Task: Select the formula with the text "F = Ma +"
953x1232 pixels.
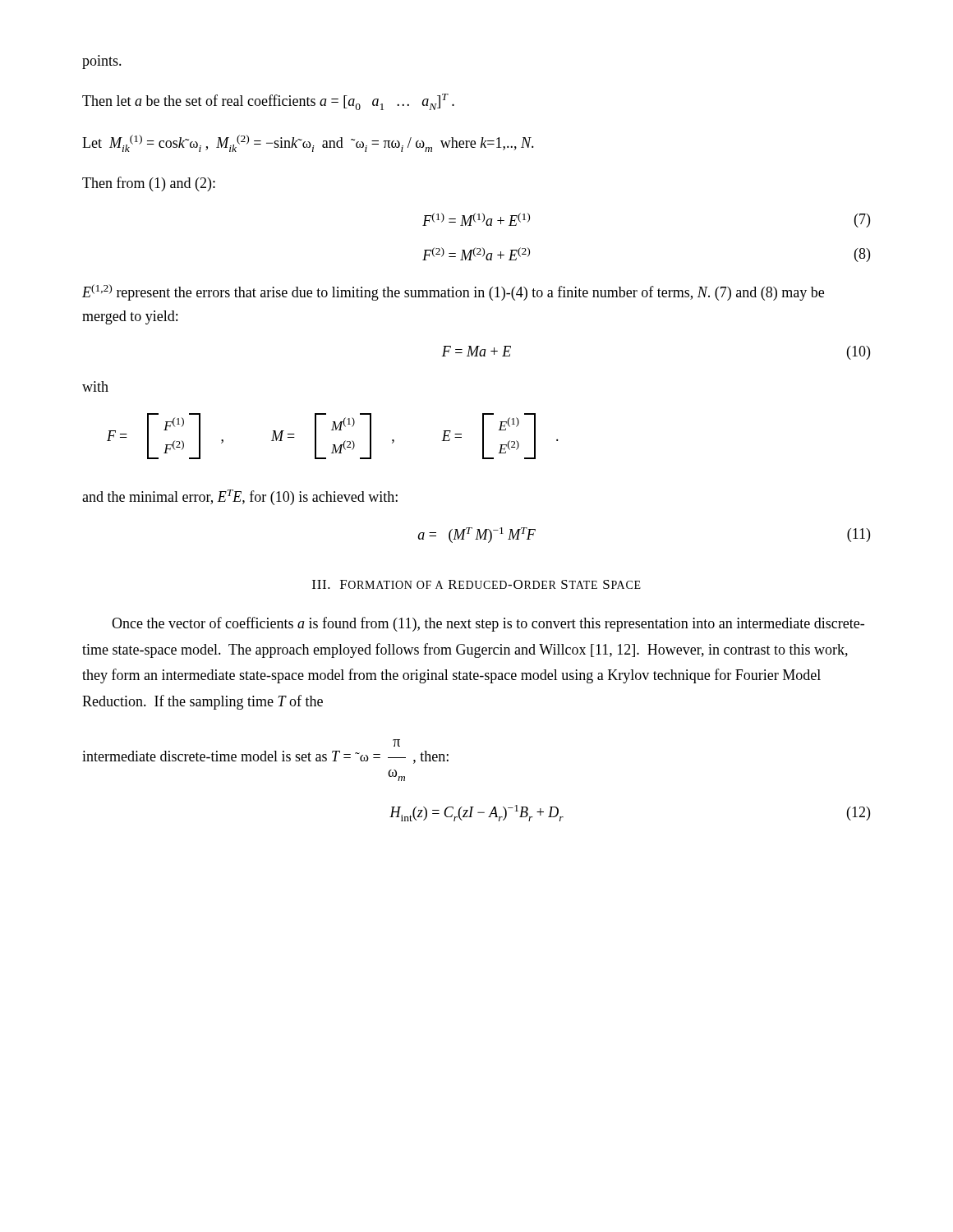Action: 476,353
